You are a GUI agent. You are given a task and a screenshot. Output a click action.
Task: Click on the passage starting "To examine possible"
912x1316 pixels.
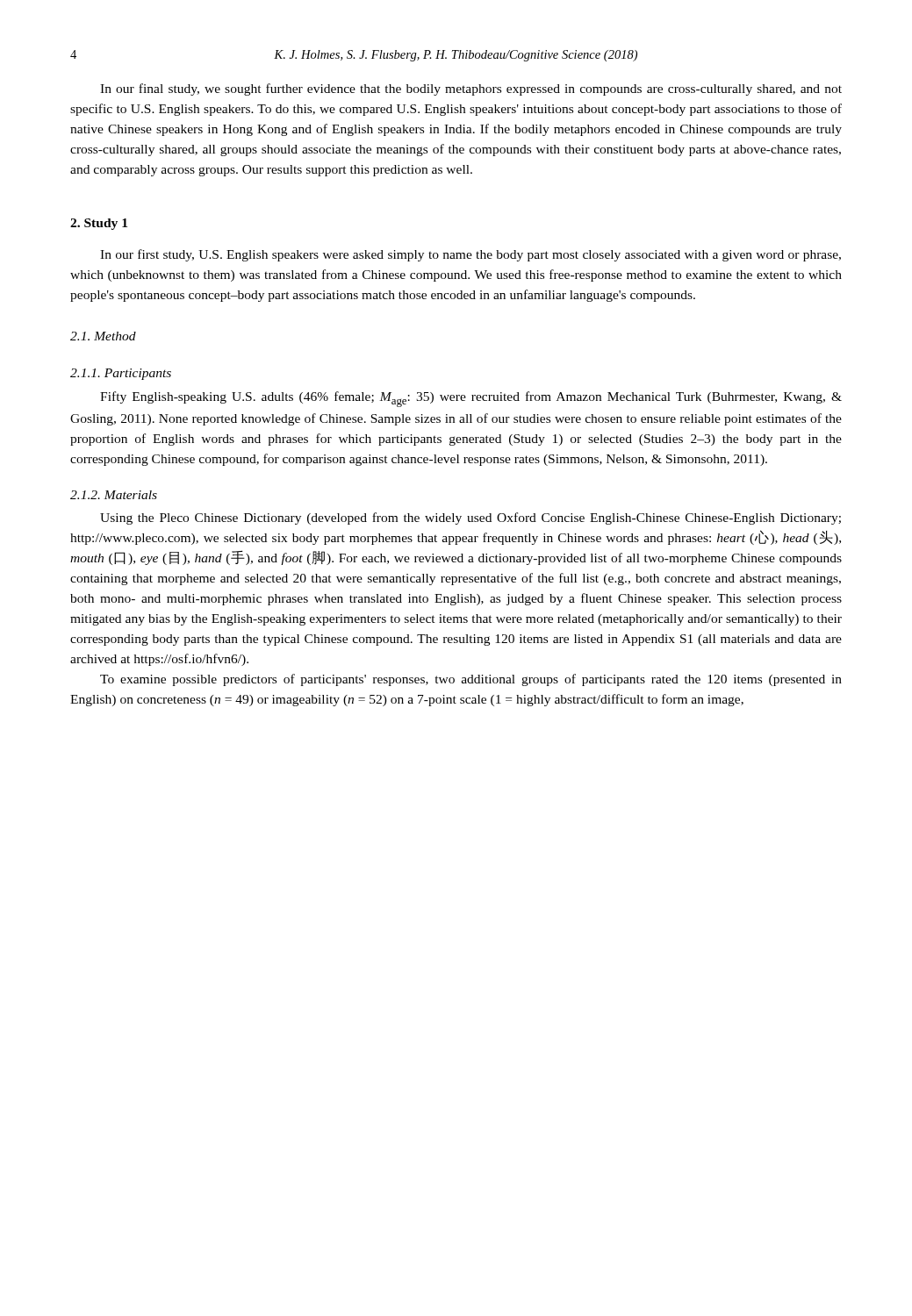point(456,689)
